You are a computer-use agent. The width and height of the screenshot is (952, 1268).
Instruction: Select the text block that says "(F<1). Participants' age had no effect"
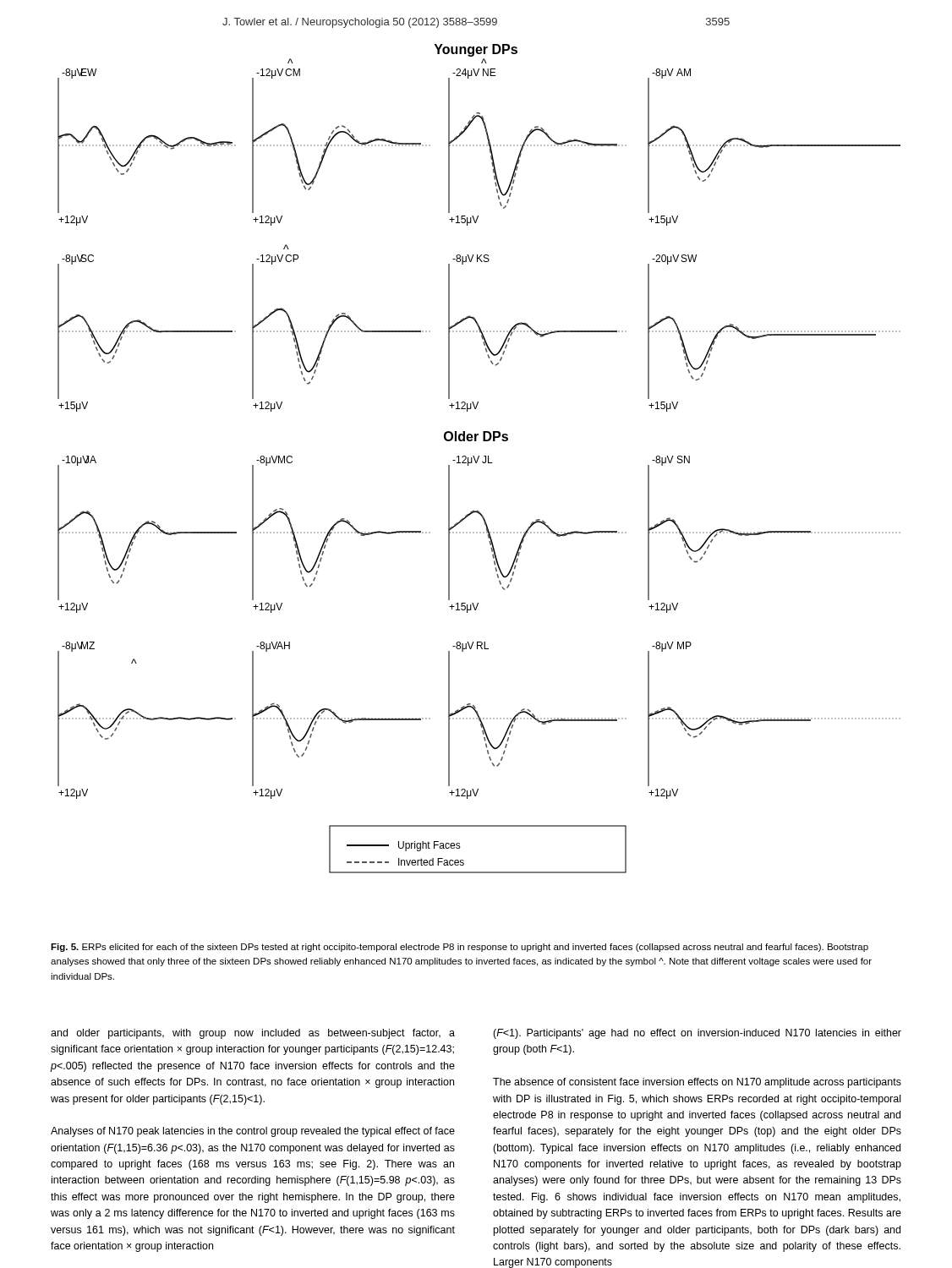pyautogui.click(x=697, y=1148)
